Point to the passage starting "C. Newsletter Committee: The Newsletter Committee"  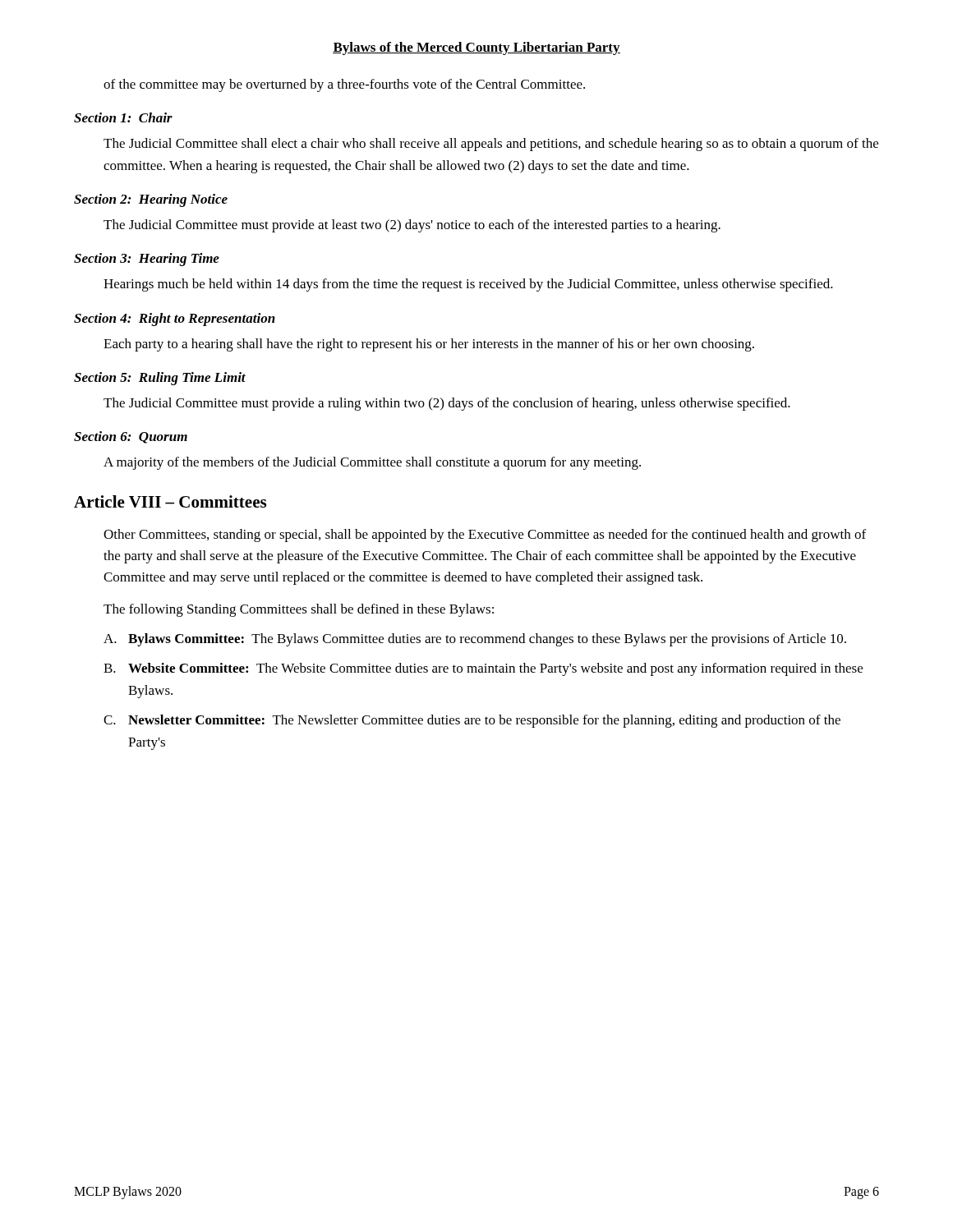[491, 731]
